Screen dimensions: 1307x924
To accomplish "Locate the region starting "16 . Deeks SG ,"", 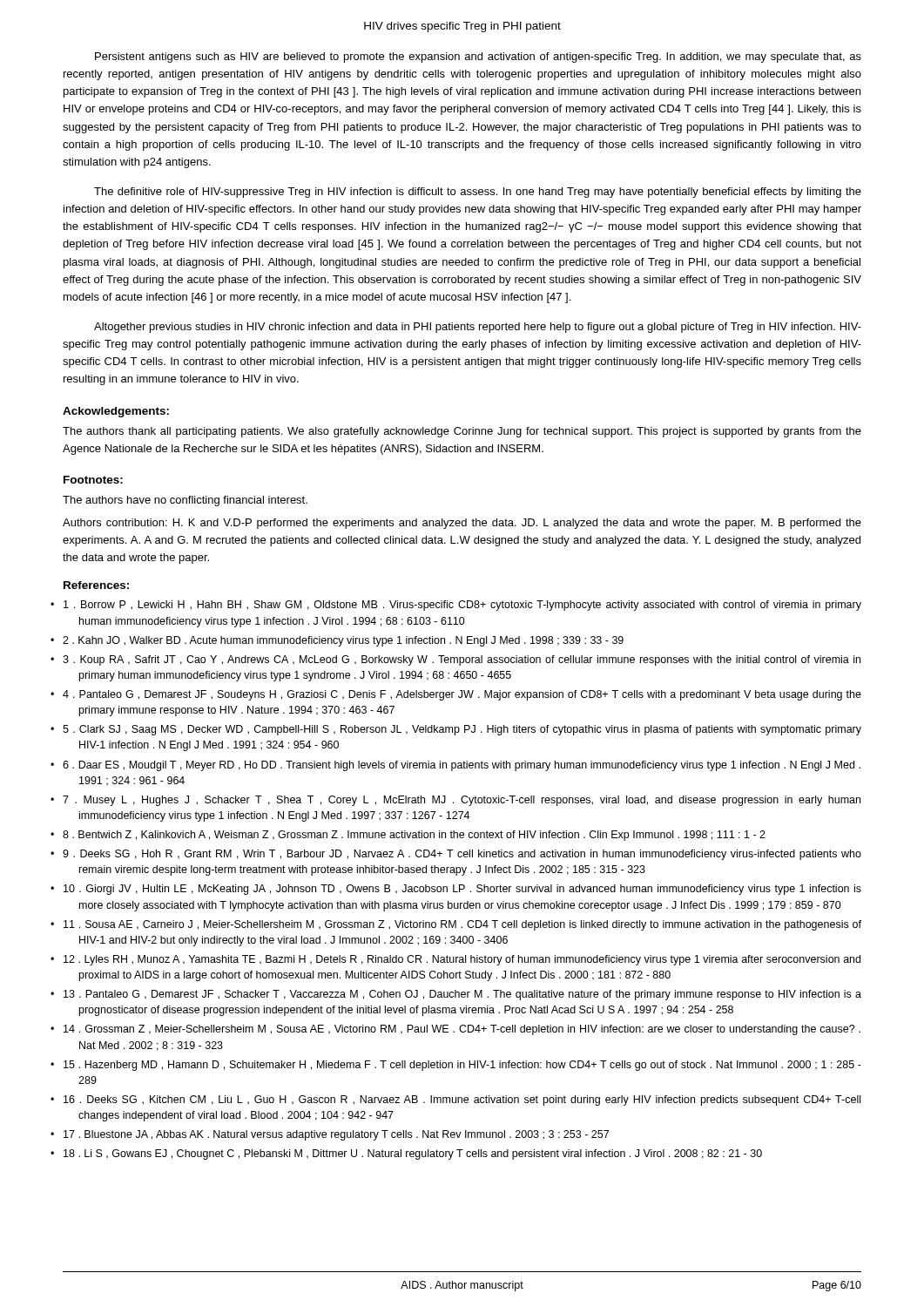I will tap(462, 1107).
